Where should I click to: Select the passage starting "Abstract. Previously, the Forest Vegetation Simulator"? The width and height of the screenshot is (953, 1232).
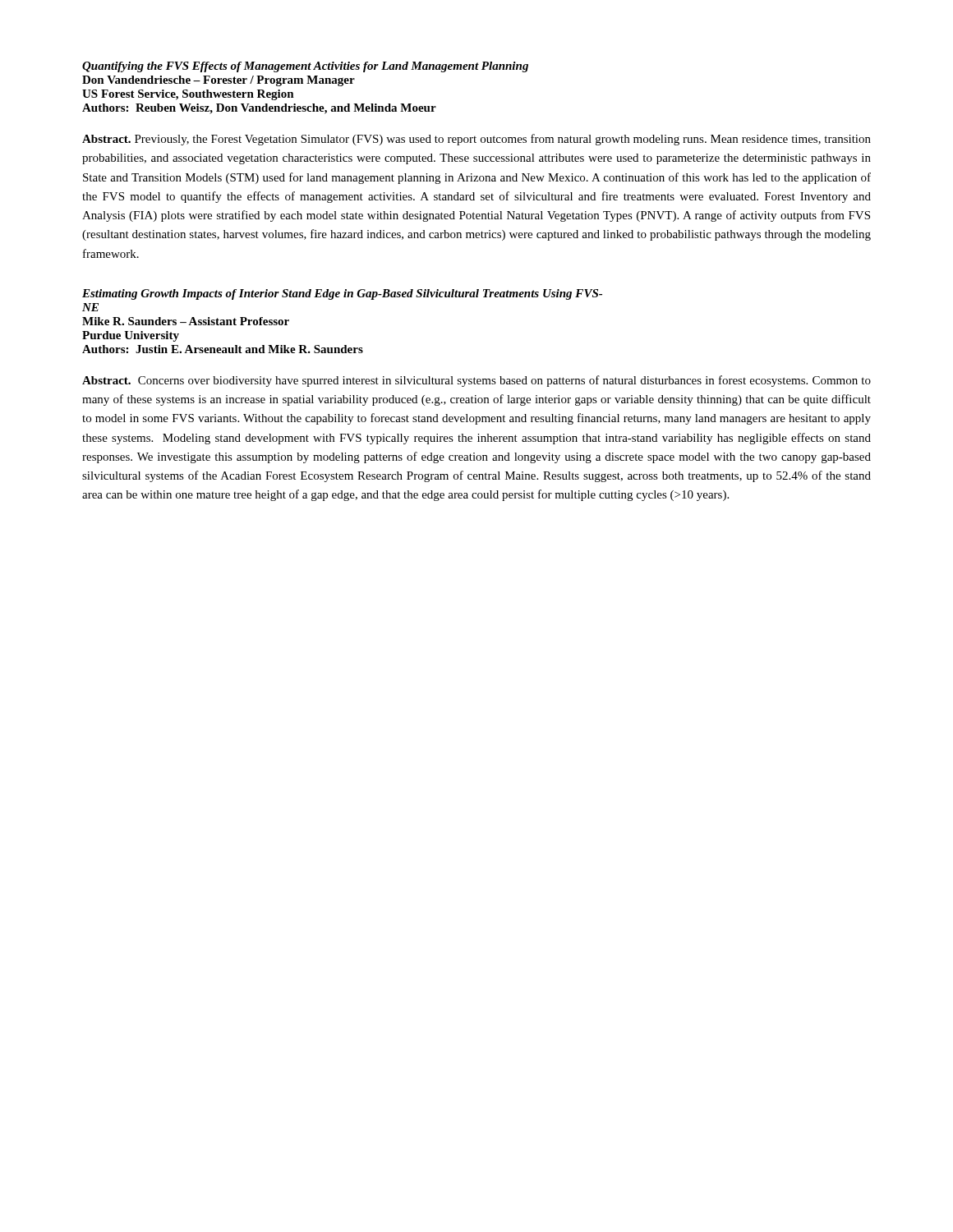[476, 196]
